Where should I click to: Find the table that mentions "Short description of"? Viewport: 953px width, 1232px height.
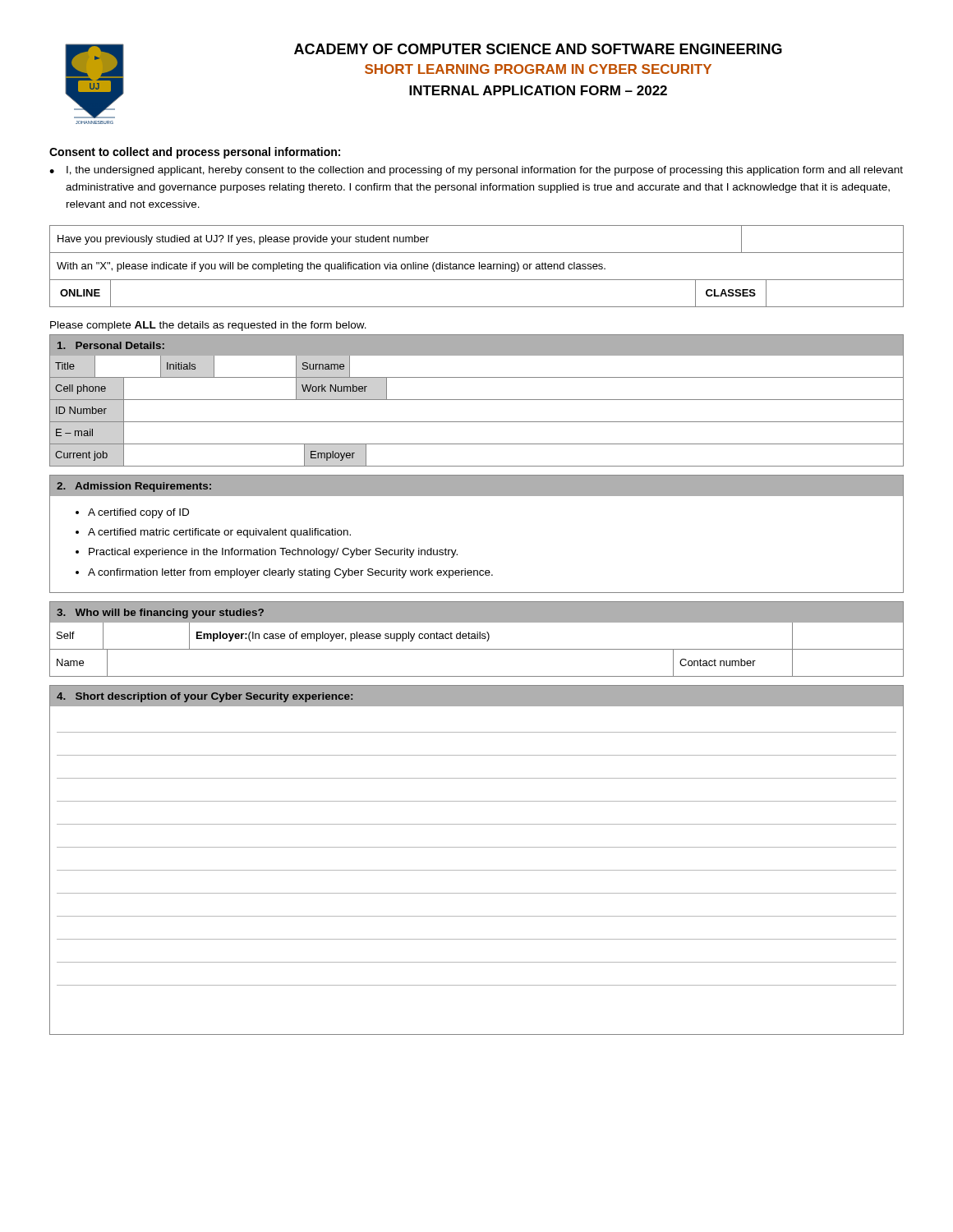[476, 860]
